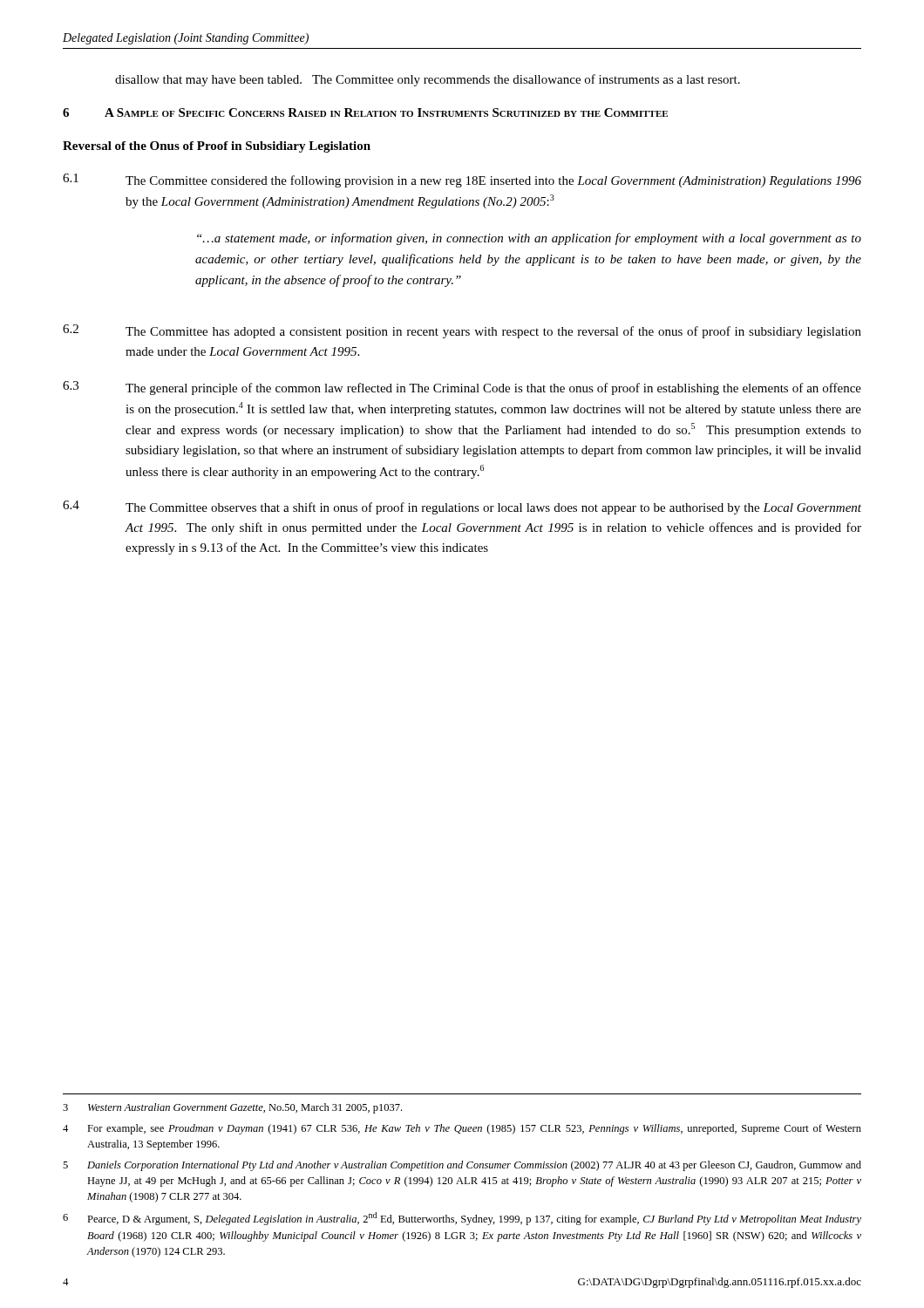Point to the region starting "4 For example, see"
This screenshot has height=1308, width=924.
462,1136
